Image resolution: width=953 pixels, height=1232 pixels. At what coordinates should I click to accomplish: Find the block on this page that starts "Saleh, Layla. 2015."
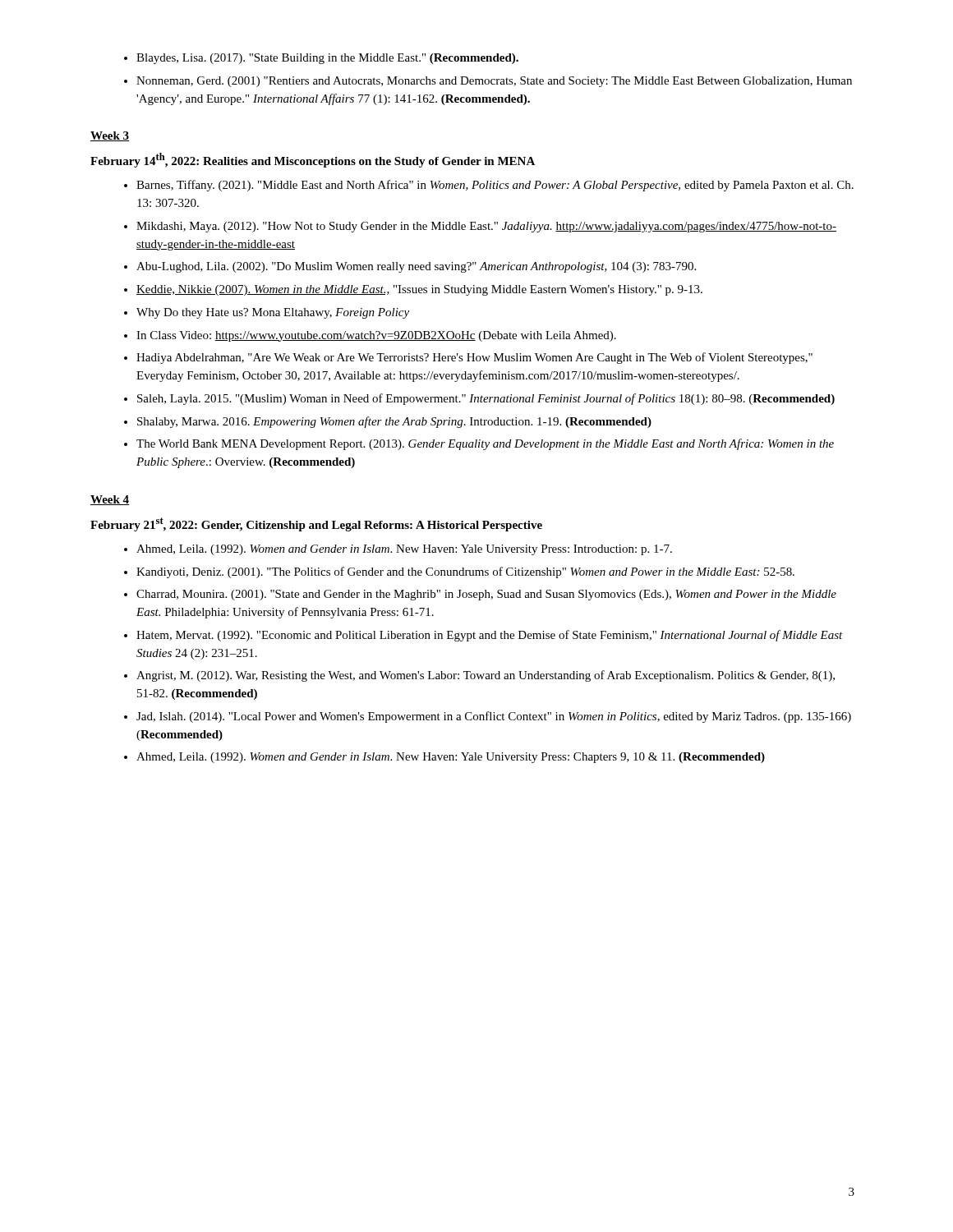coord(486,398)
